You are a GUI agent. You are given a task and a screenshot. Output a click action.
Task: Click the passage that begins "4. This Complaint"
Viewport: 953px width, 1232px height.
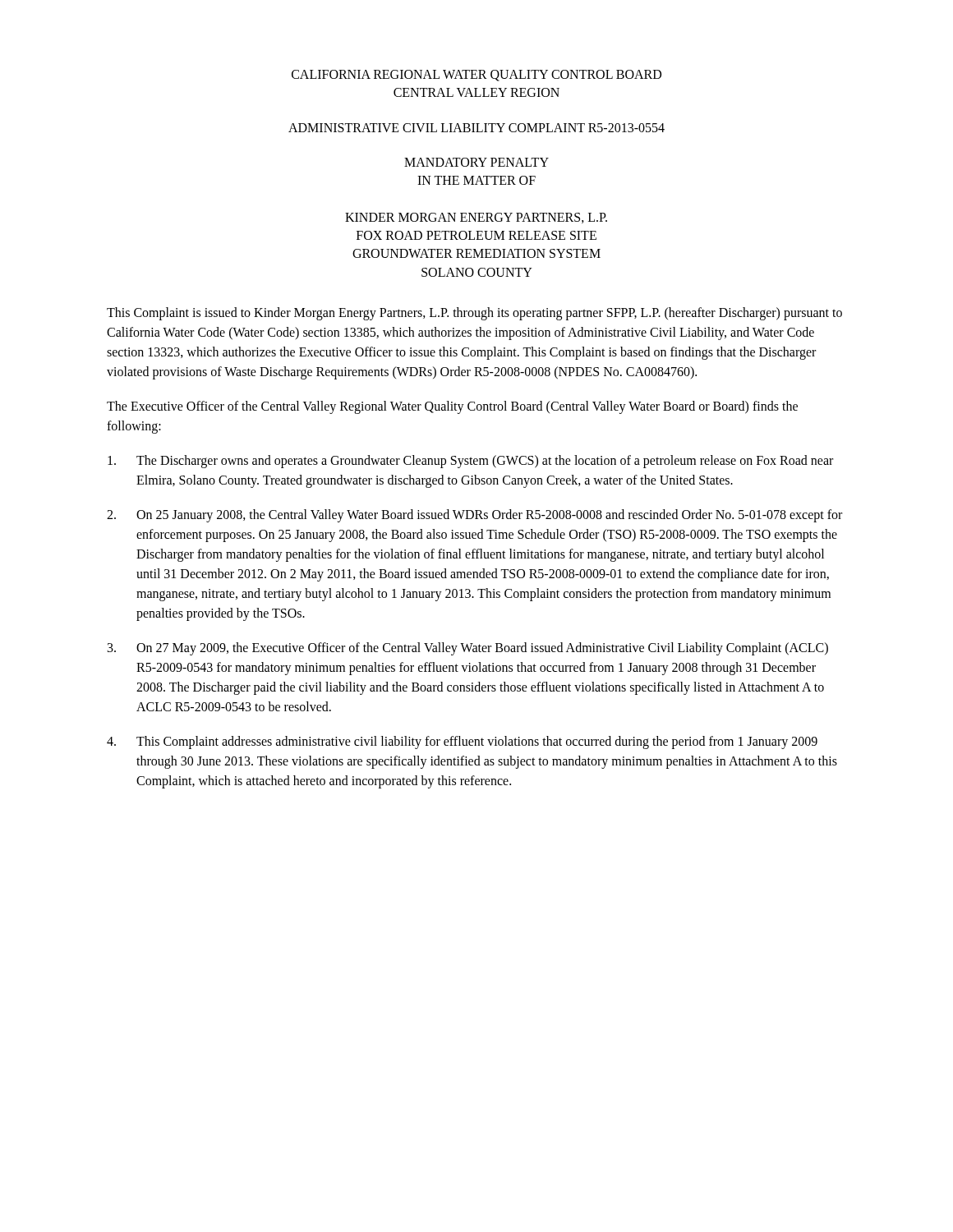coord(476,761)
